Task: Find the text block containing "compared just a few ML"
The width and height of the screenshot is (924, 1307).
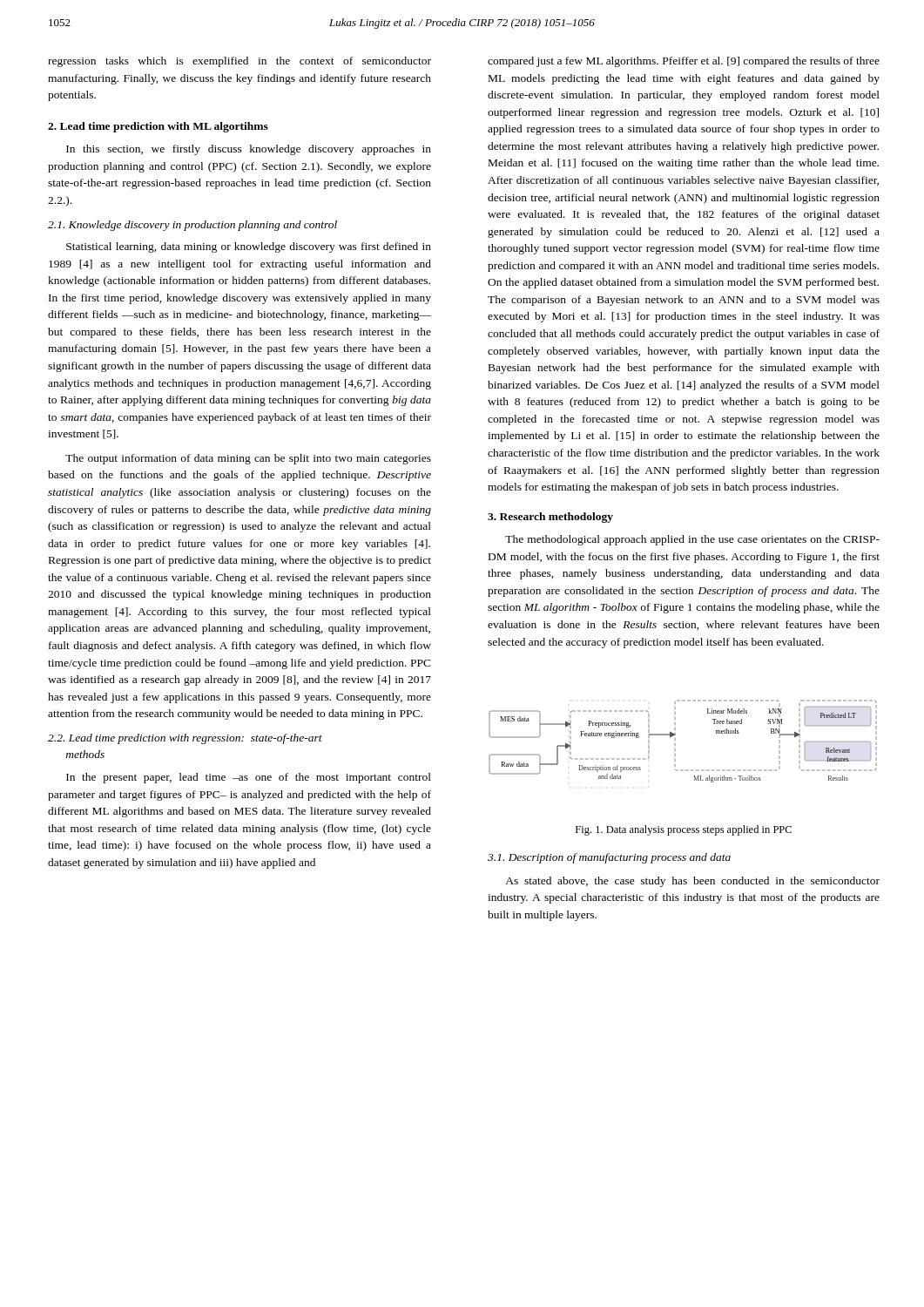Action: 684,274
